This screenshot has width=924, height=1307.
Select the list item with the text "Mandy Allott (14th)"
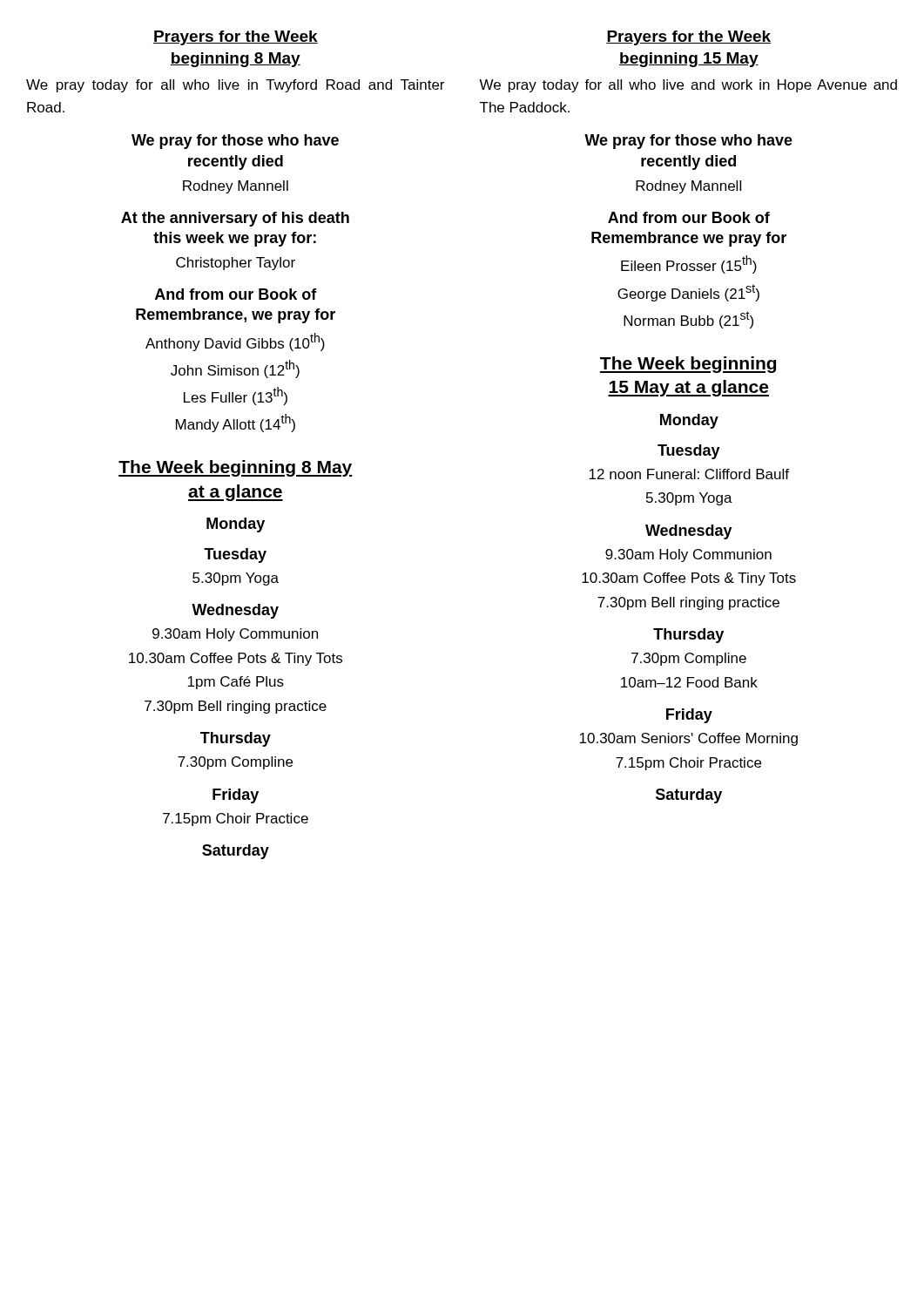(x=235, y=423)
